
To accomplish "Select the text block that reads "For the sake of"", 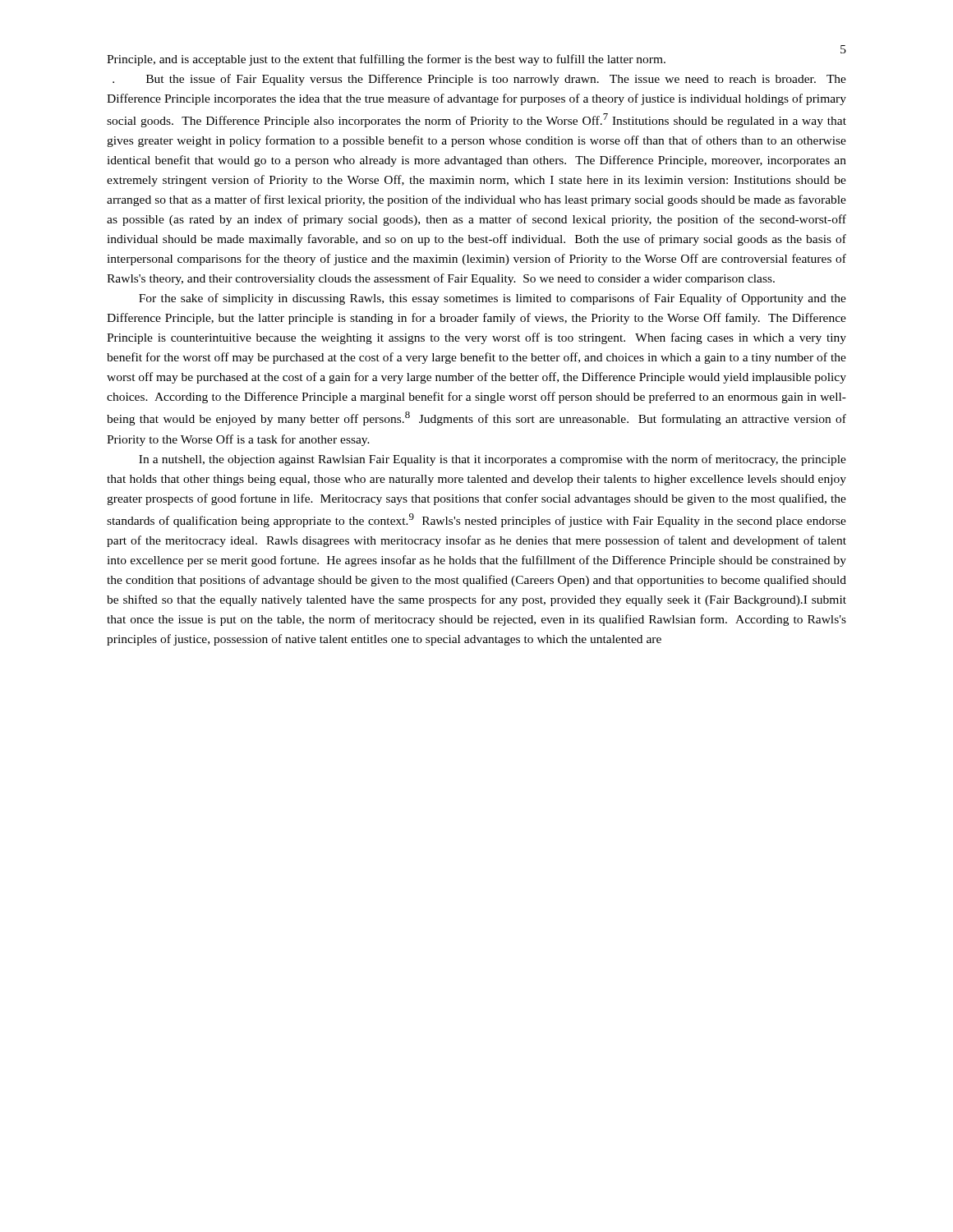I will [x=476, y=368].
